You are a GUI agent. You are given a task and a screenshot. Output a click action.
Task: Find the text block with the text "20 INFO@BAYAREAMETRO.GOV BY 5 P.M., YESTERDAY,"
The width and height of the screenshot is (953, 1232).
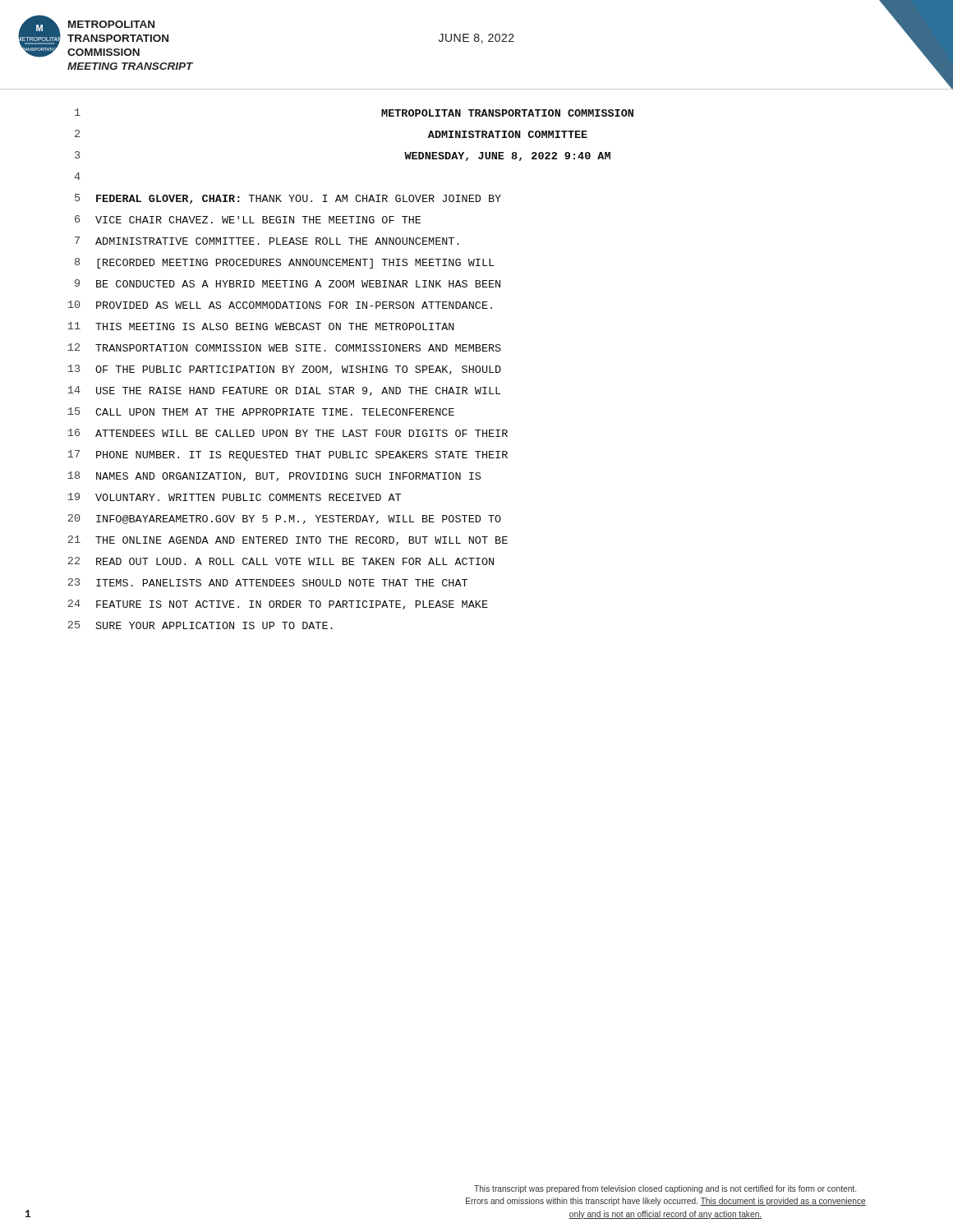pyautogui.click(x=485, y=520)
